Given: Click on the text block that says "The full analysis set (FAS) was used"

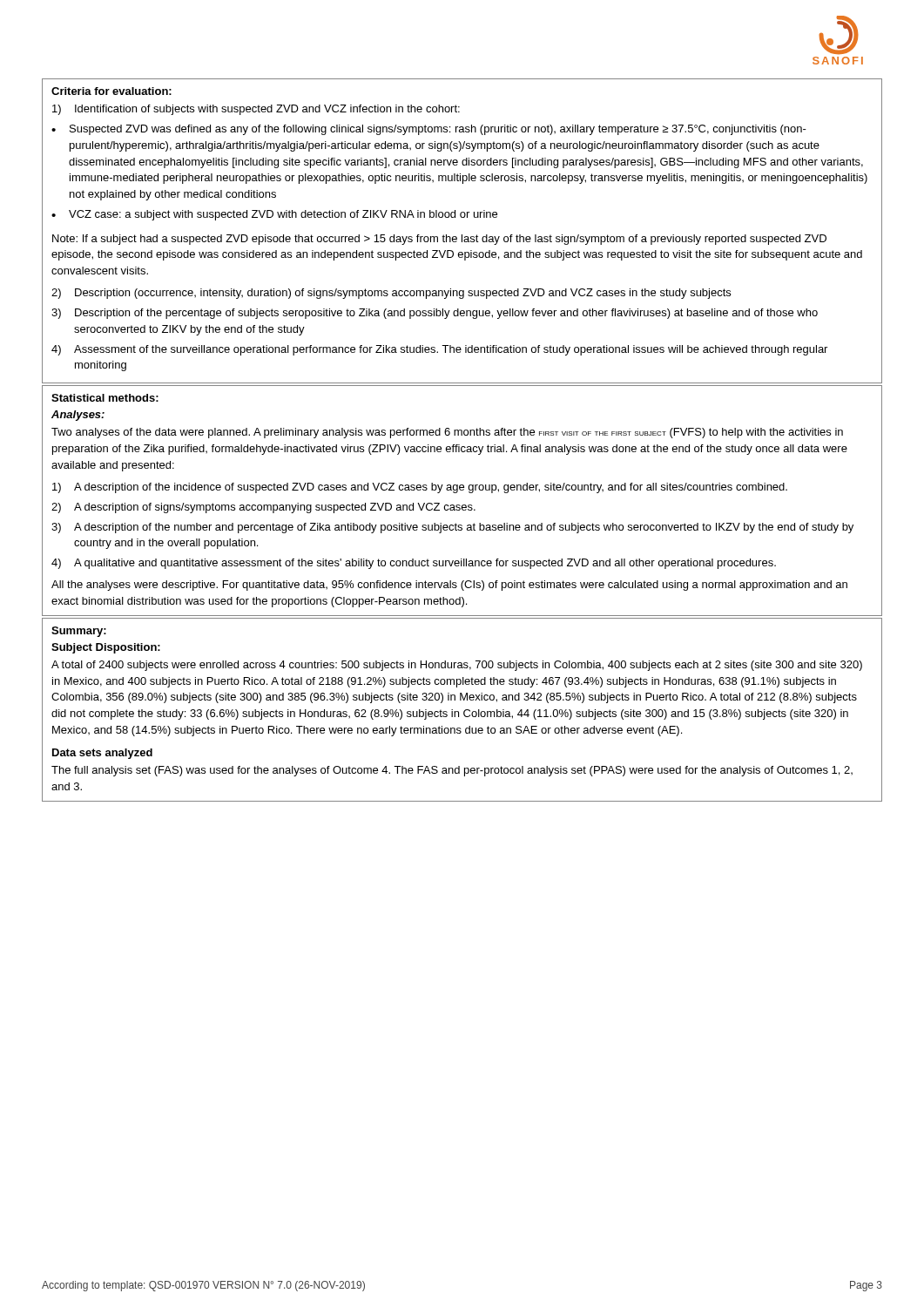Looking at the screenshot, I should [x=452, y=778].
